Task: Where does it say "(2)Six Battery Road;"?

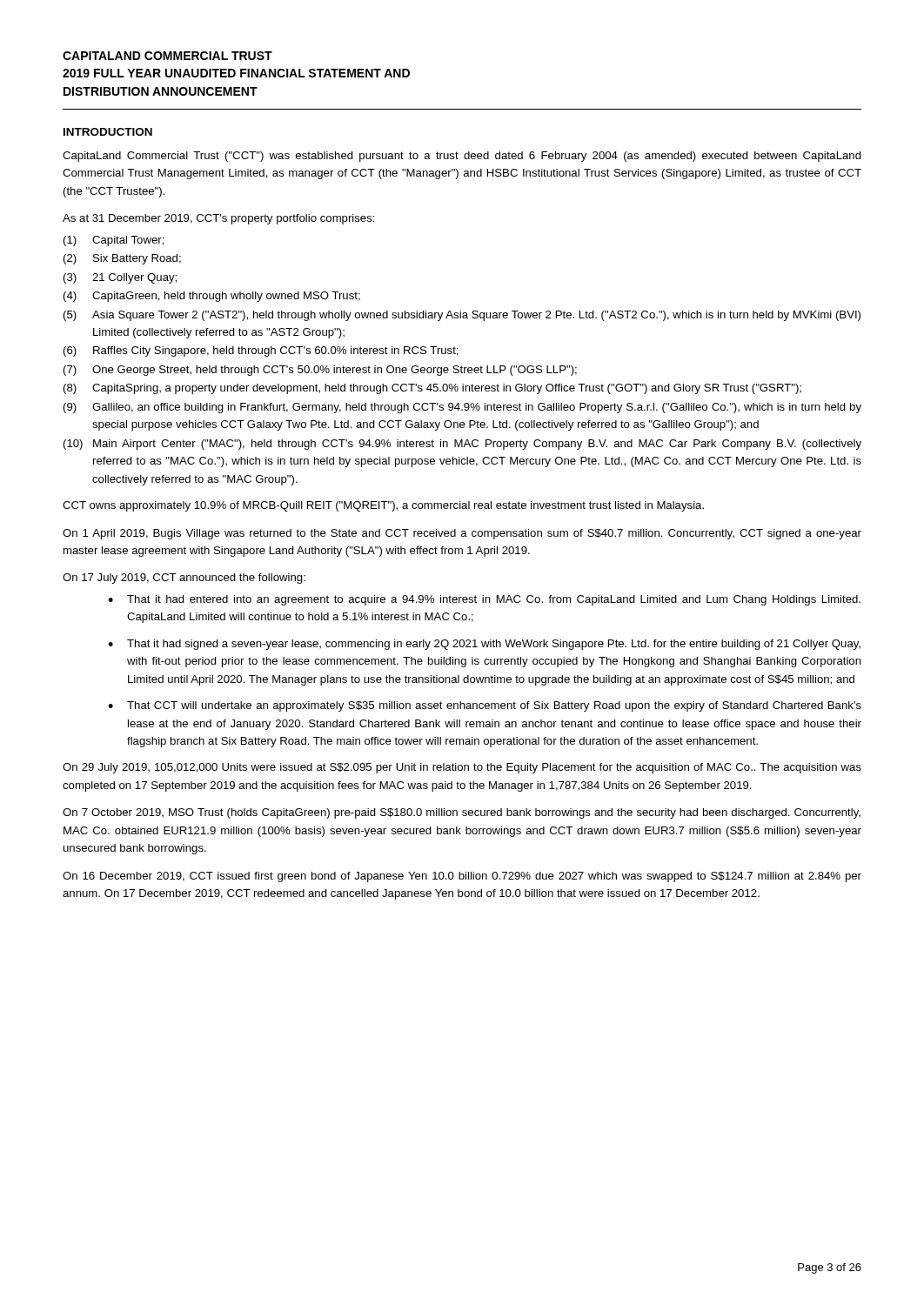Action: pyautogui.click(x=122, y=259)
